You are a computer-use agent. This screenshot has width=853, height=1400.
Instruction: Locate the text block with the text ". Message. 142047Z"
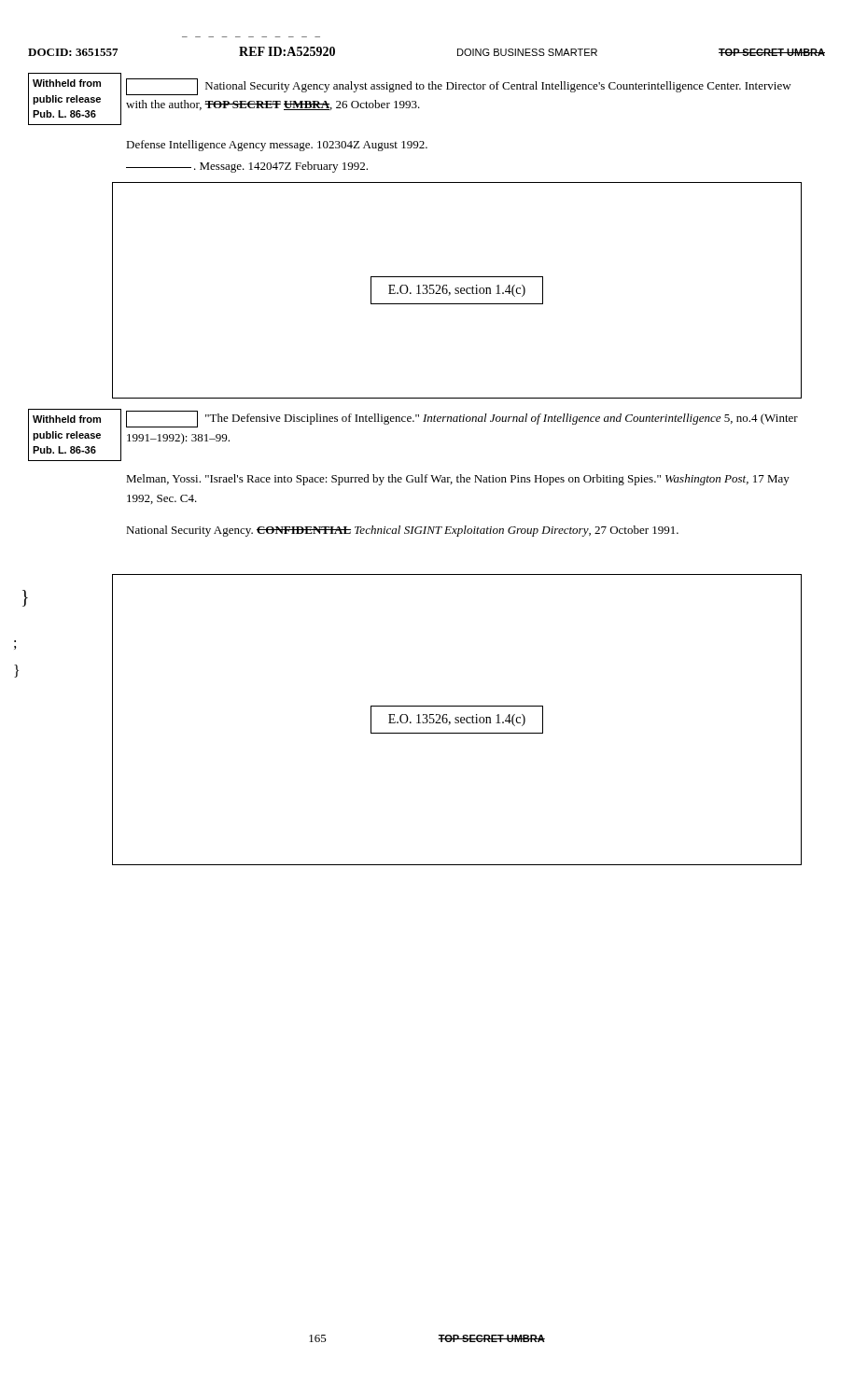[x=247, y=166]
